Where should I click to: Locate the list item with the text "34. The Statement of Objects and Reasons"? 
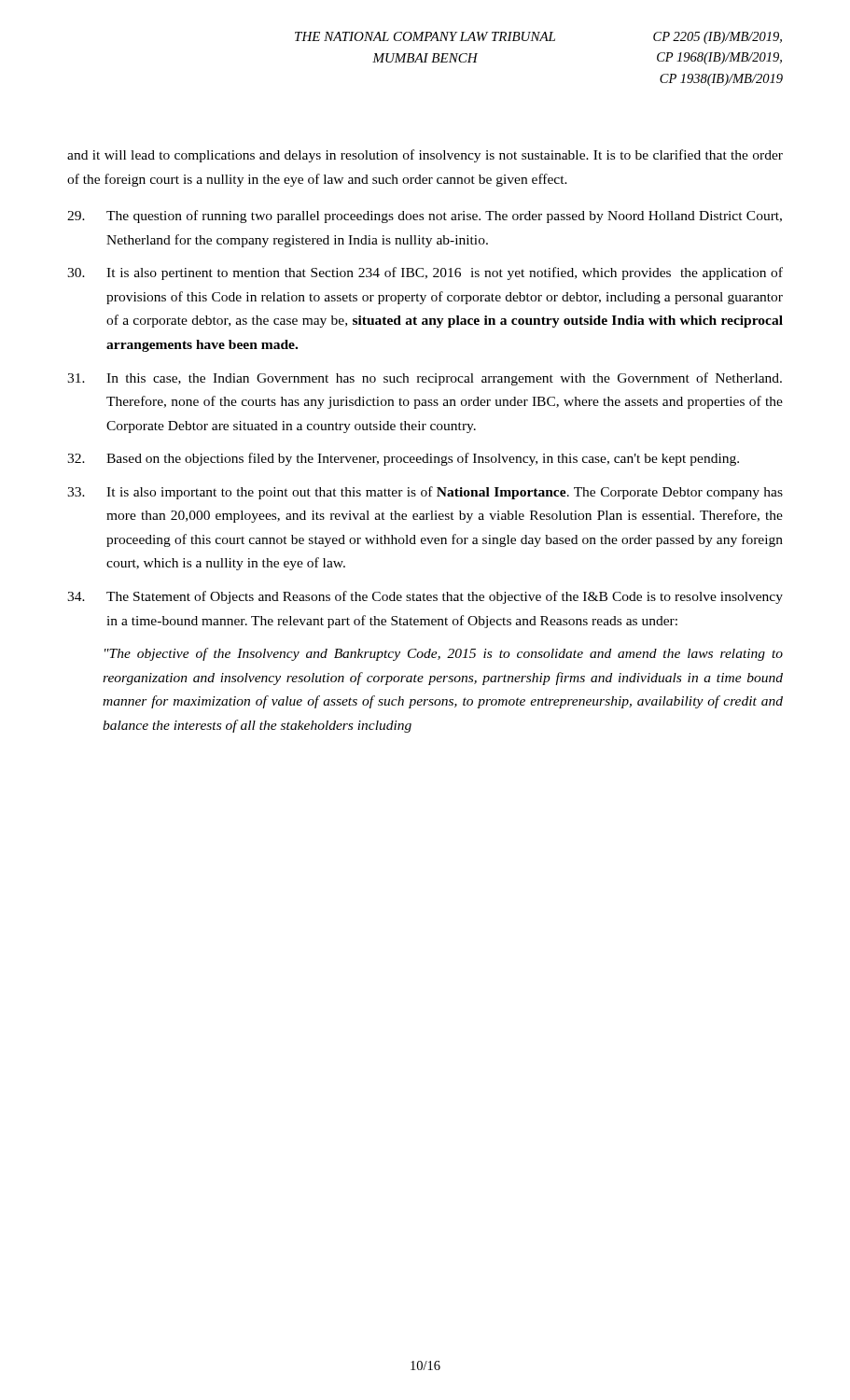point(425,608)
